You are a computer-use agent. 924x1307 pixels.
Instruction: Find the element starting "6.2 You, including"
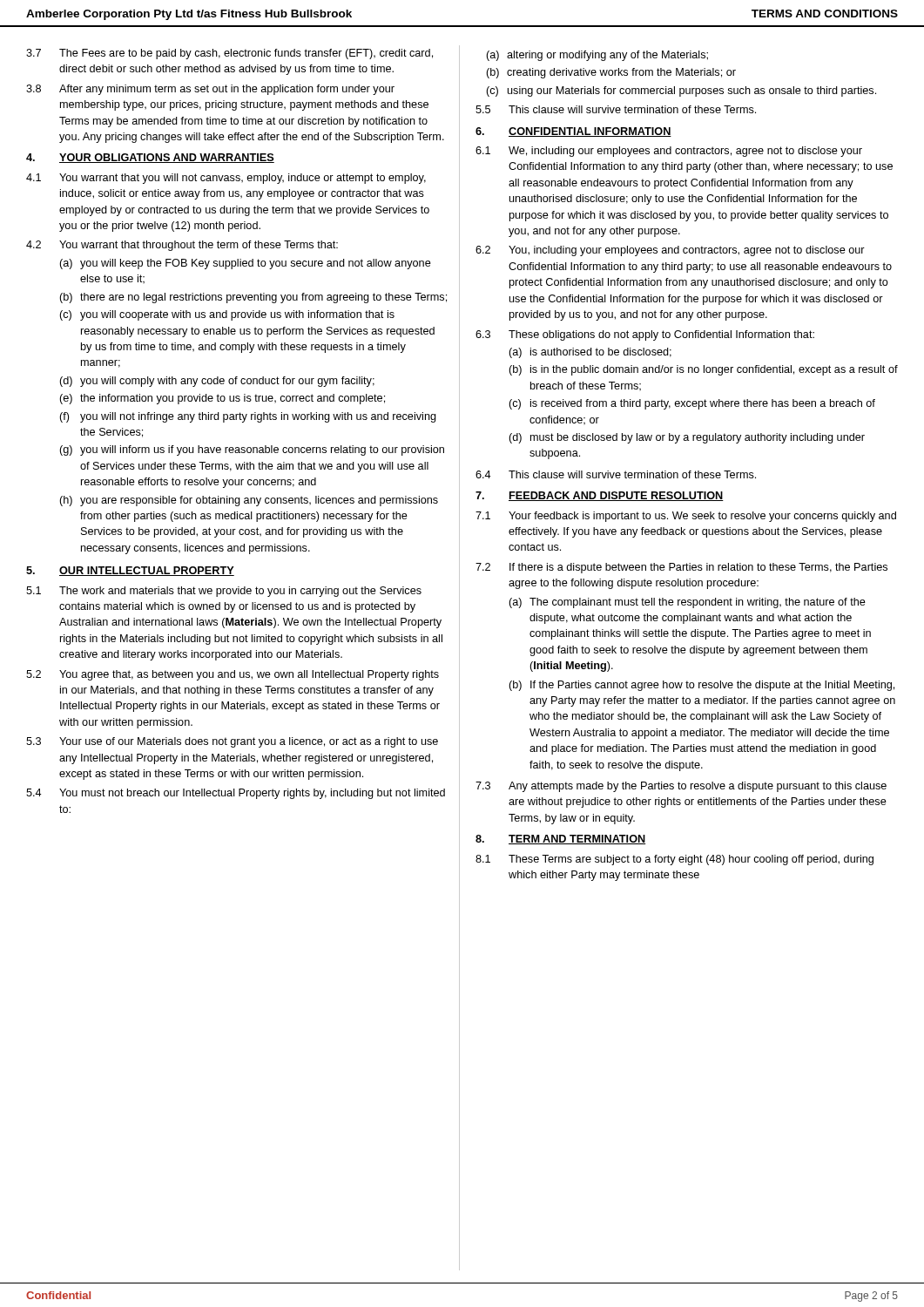tap(687, 283)
